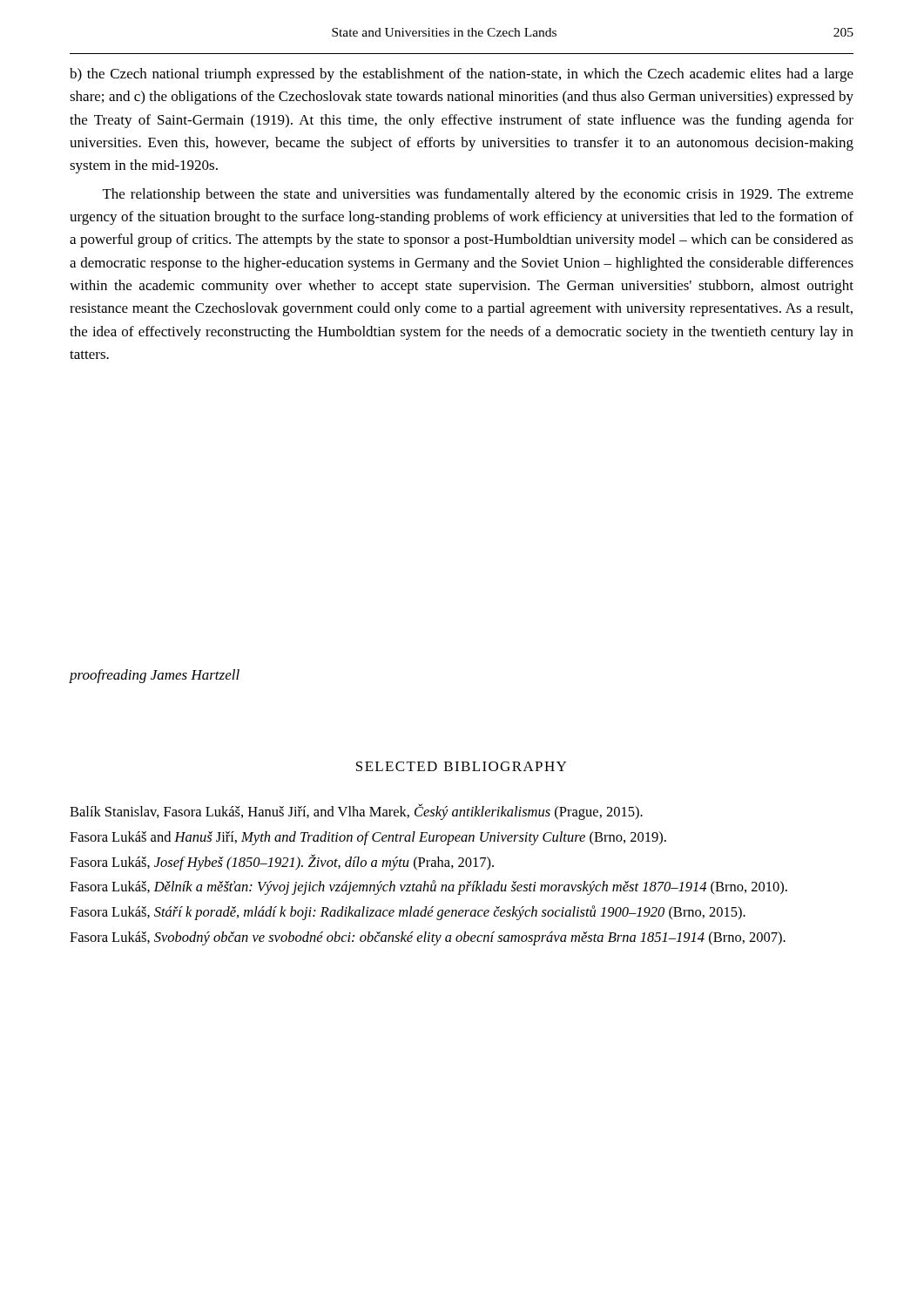Viewport: 924px width, 1307px height.
Task: Locate the block of text that opens with "The relationship between the"
Action: (462, 274)
